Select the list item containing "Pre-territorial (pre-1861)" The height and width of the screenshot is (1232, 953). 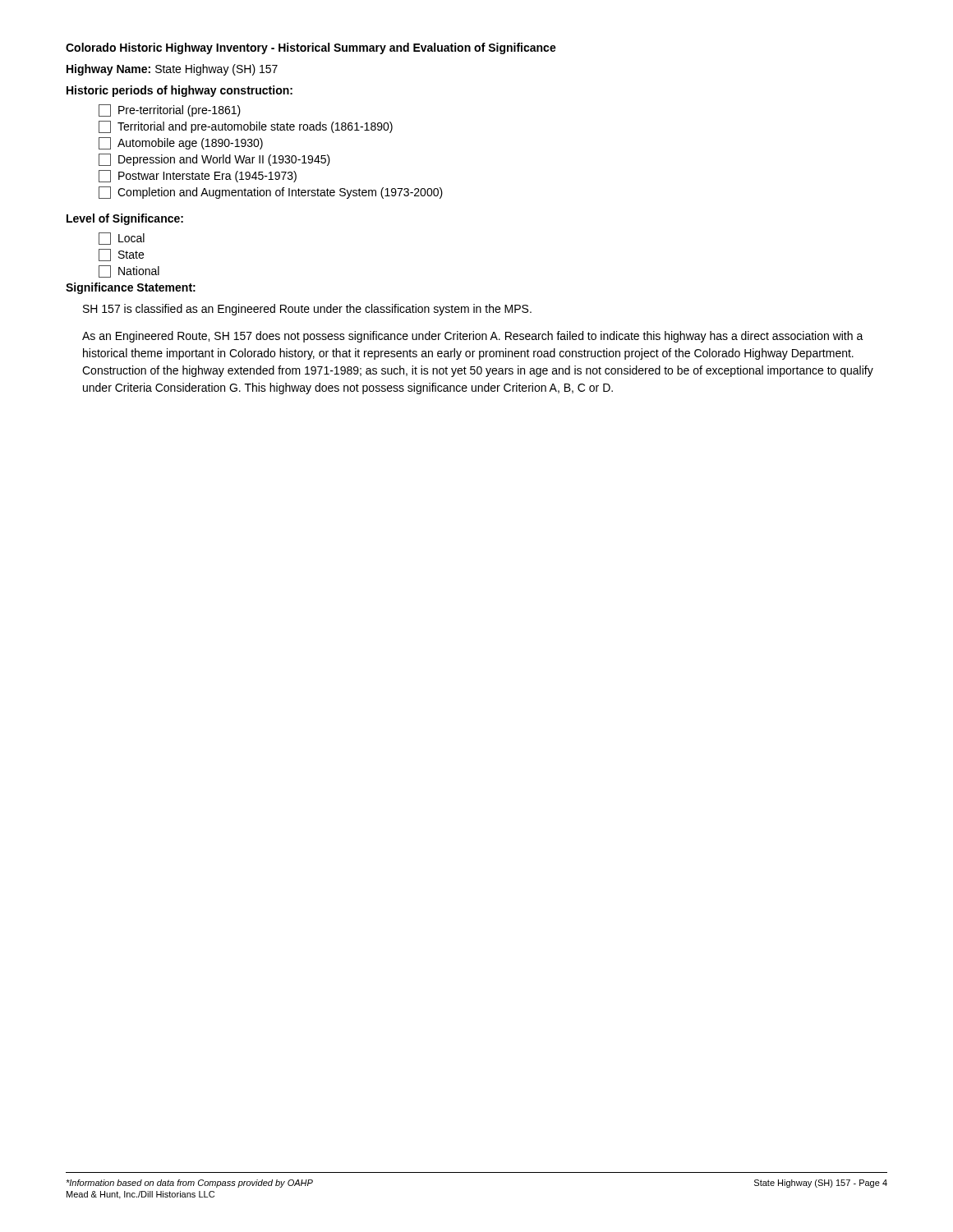[x=170, y=110]
